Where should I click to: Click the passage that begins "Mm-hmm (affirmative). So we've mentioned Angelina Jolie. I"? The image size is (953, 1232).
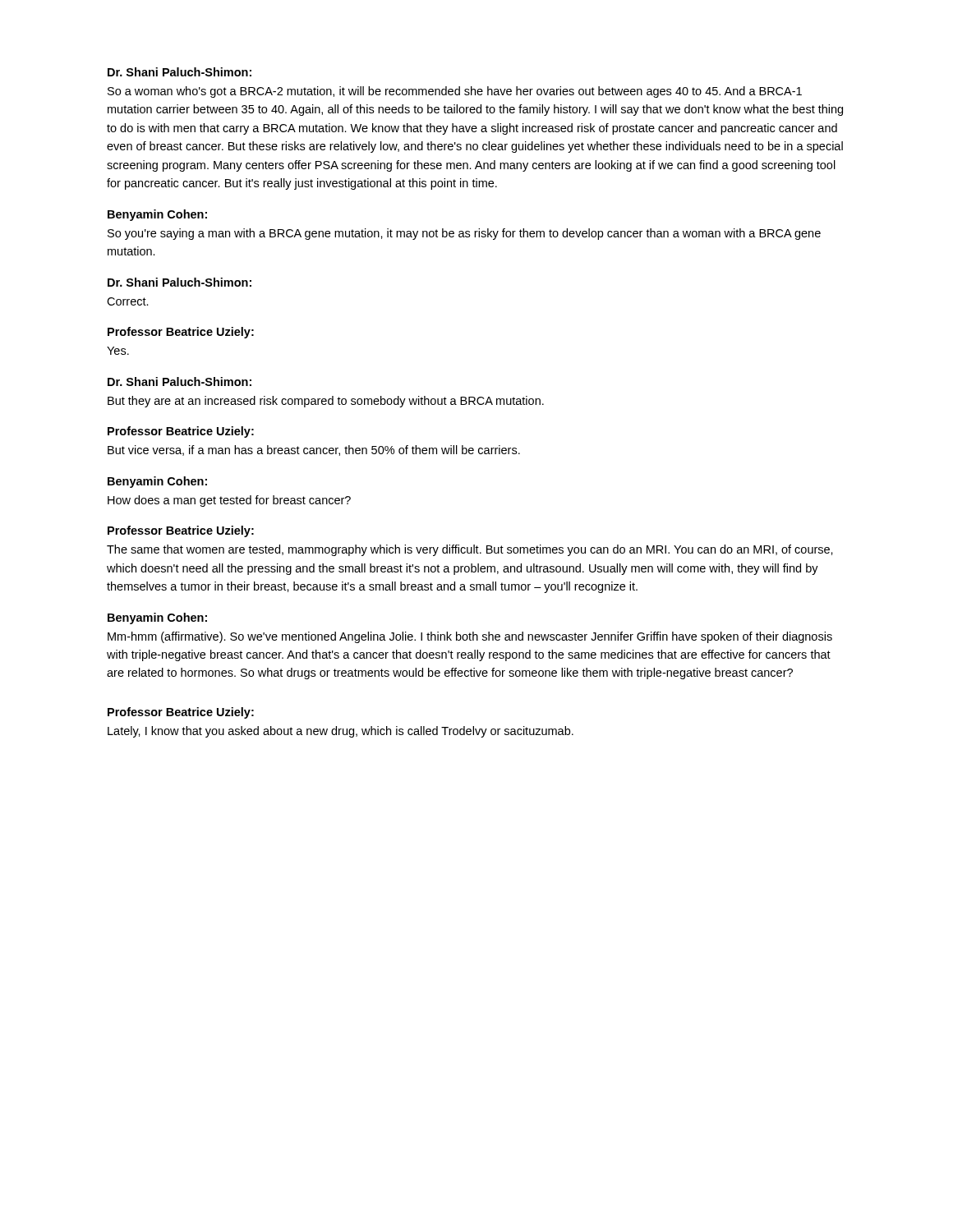470,655
